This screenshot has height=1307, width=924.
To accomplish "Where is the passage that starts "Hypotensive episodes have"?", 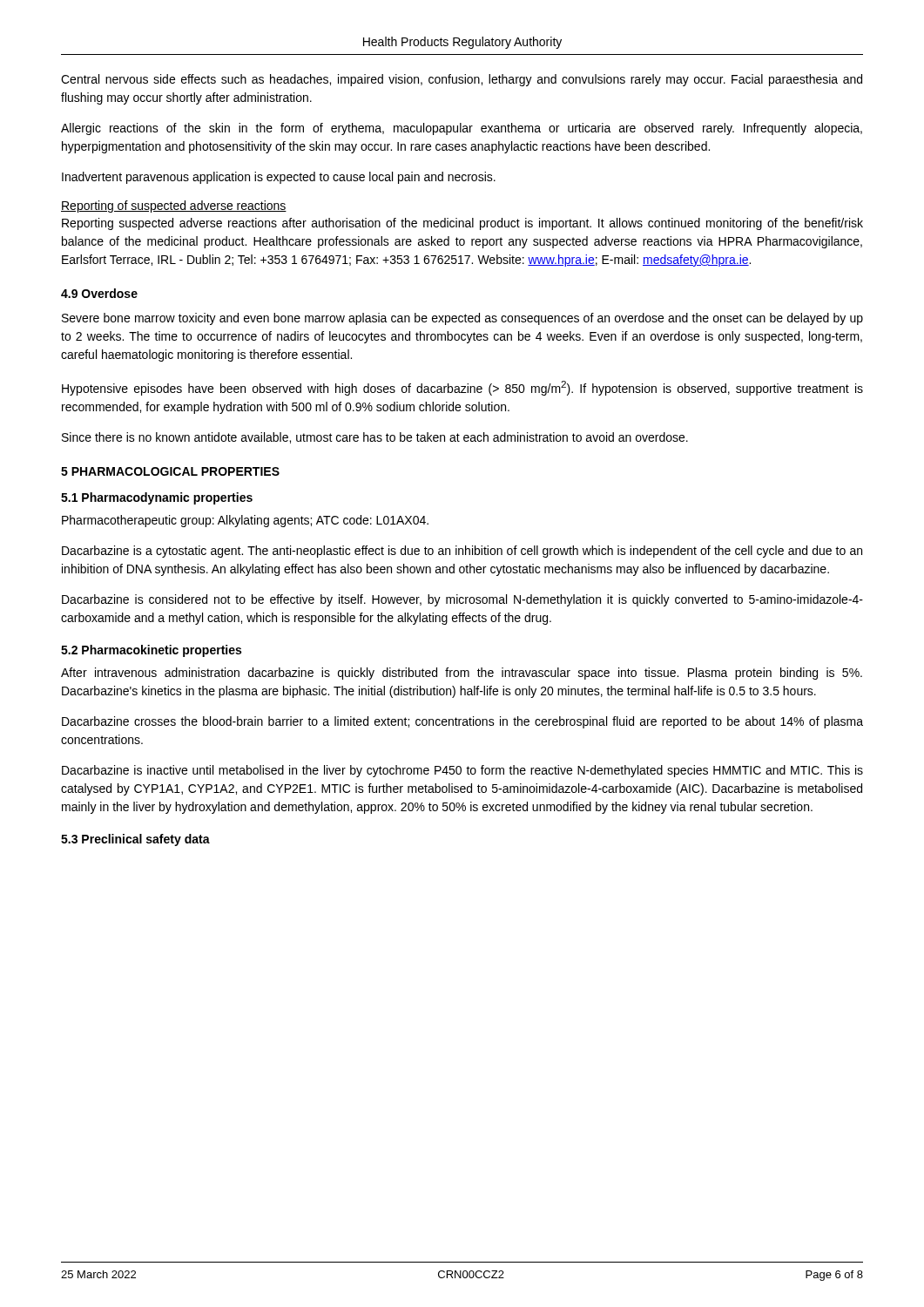I will click(x=462, y=396).
